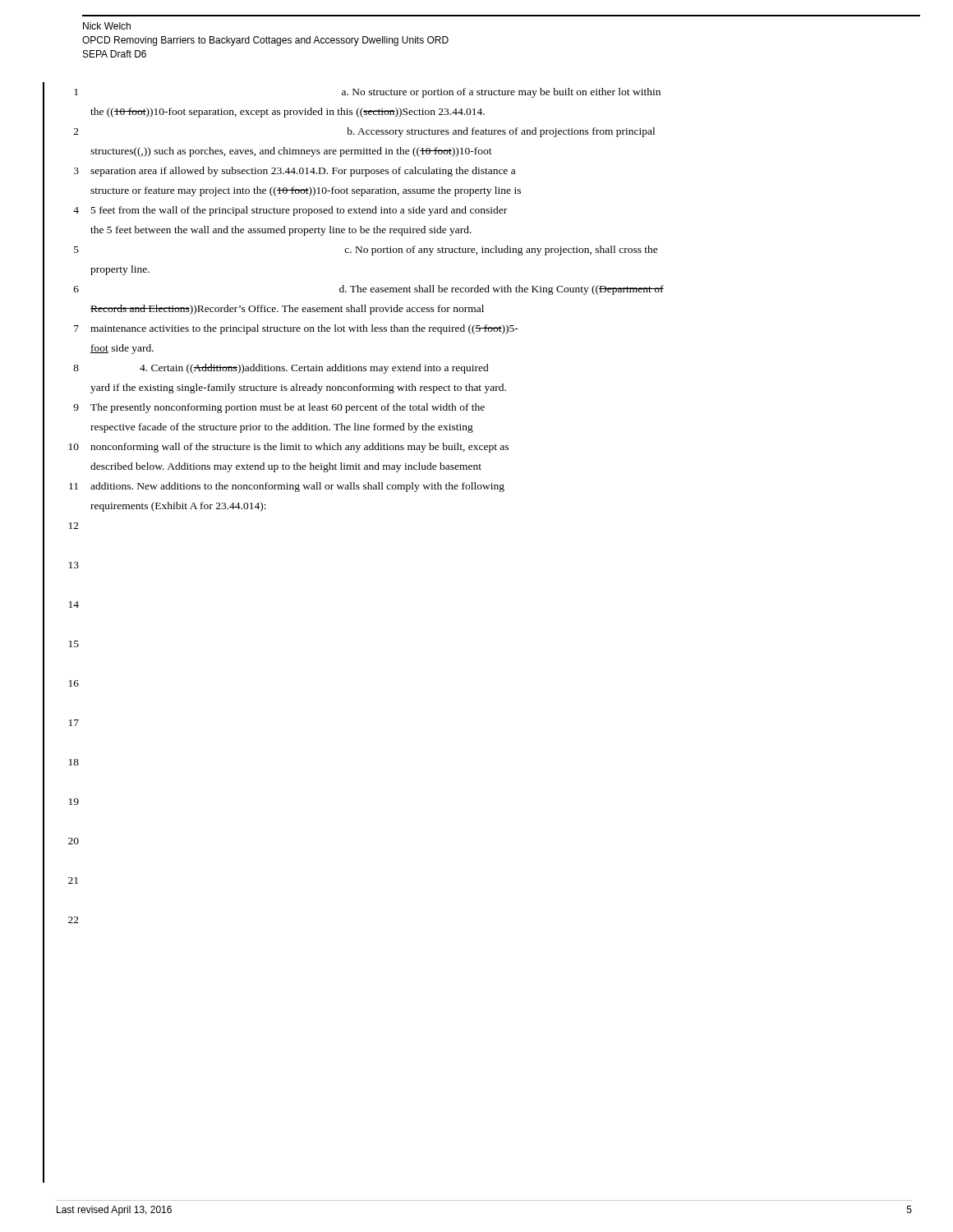Viewport: 953px width, 1232px height.
Task: Point to the block beginning "c. No portion of any structure, including"
Action: point(501,260)
